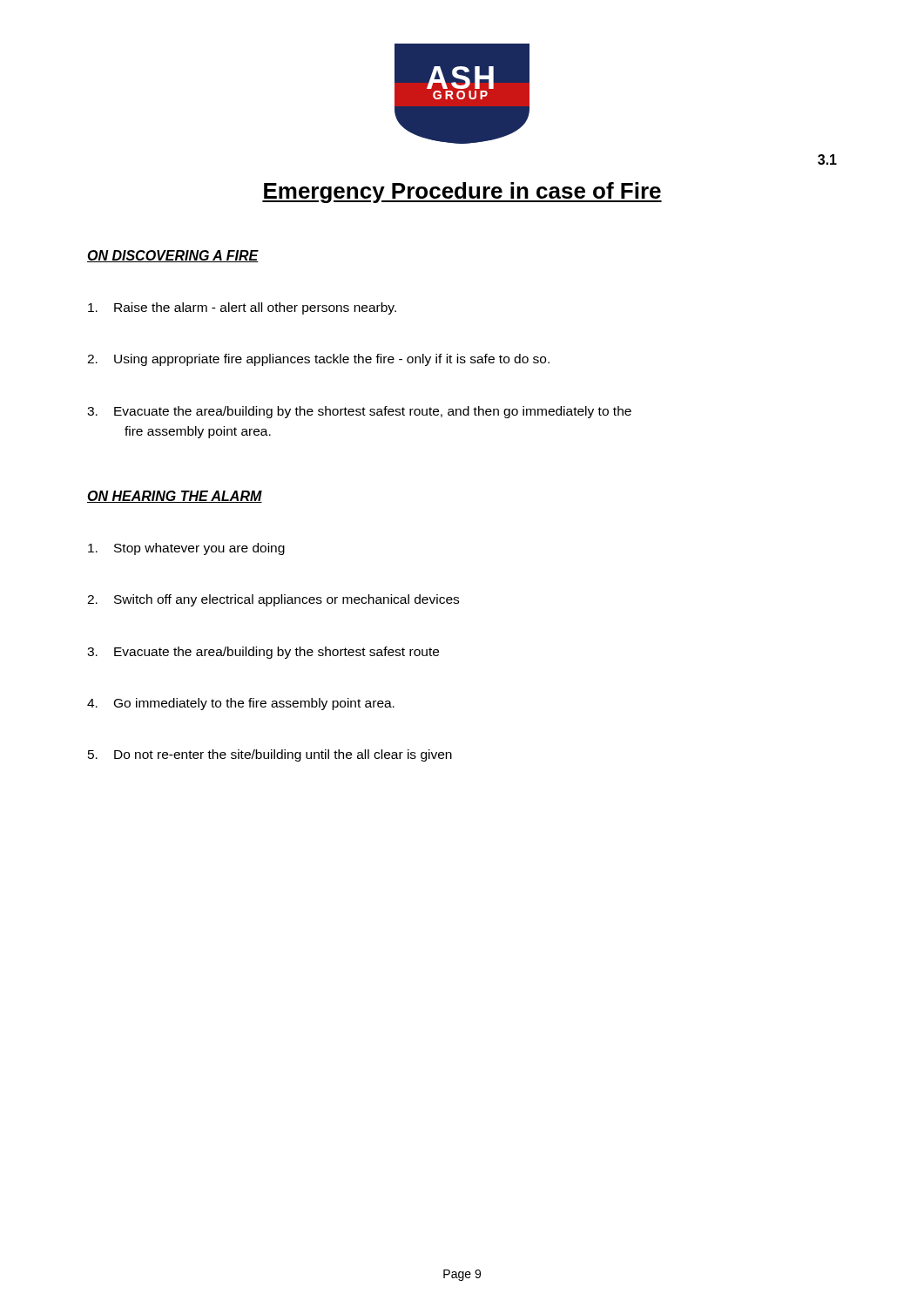Locate the list item that says "4. Go immediately to the"
The height and width of the screenshot is (1307, 924).
click(x=241, y=704)
